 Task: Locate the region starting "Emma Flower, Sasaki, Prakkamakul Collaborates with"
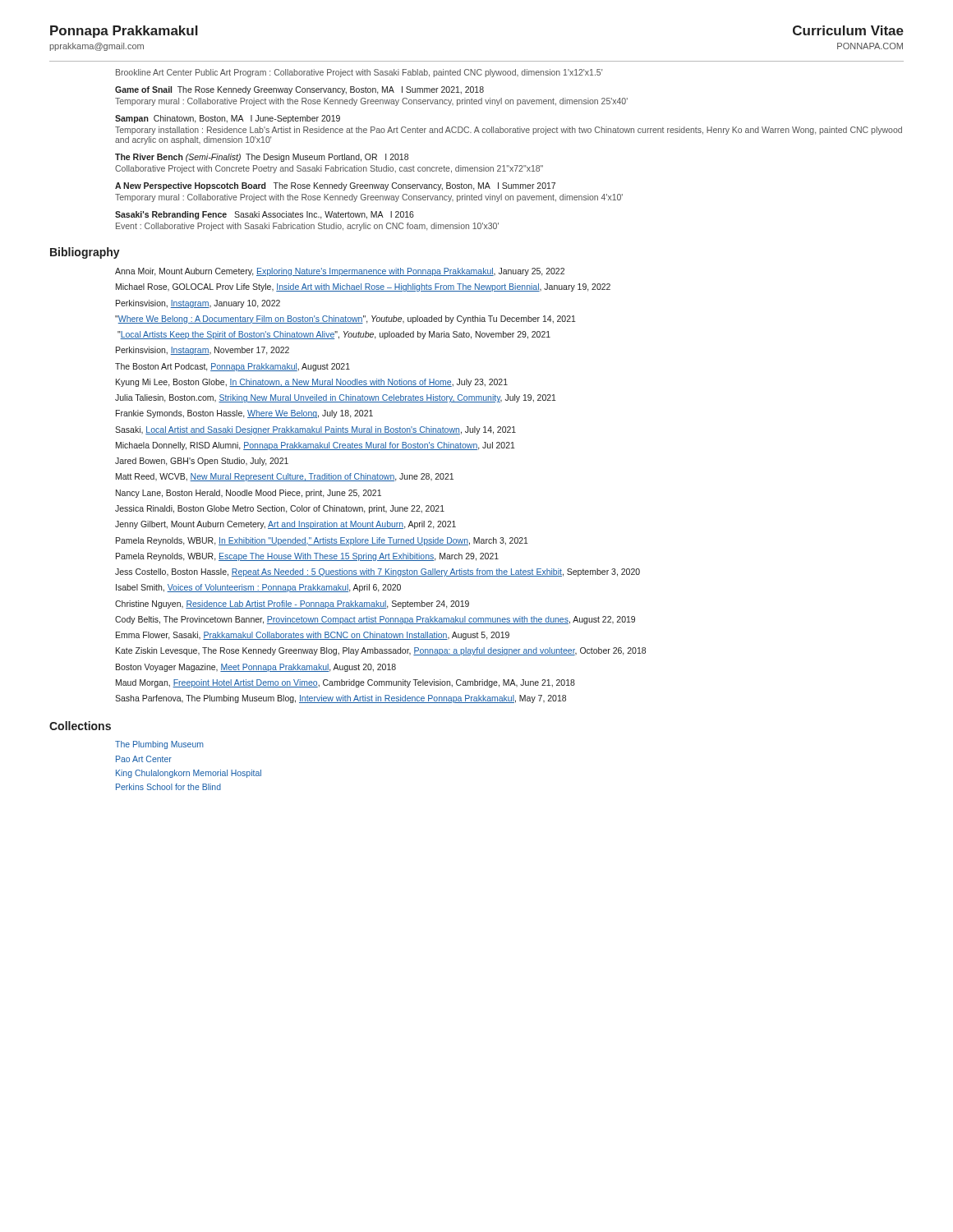(x=312, y=635)
